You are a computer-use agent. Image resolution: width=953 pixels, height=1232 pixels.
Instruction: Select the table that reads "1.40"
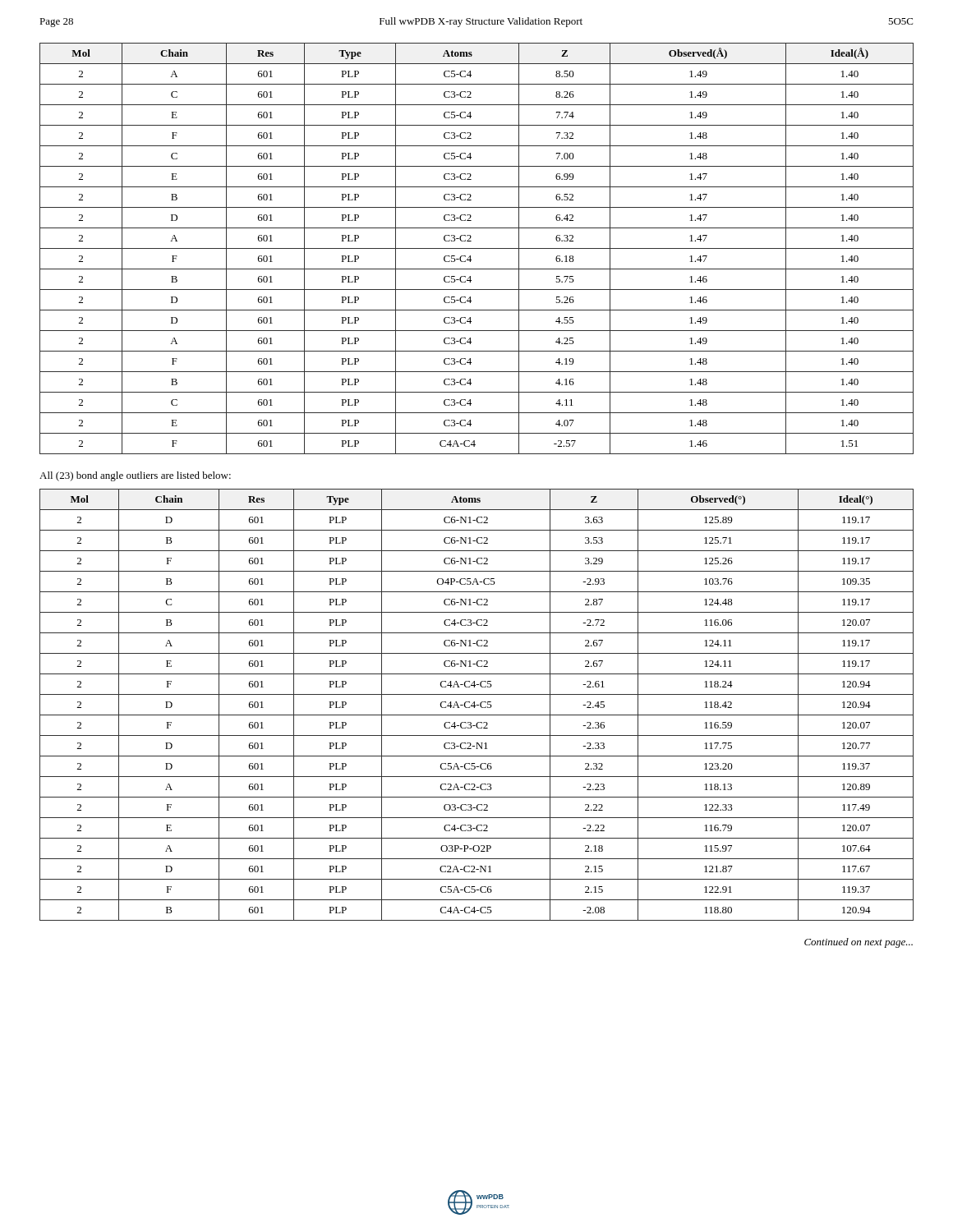476,248
